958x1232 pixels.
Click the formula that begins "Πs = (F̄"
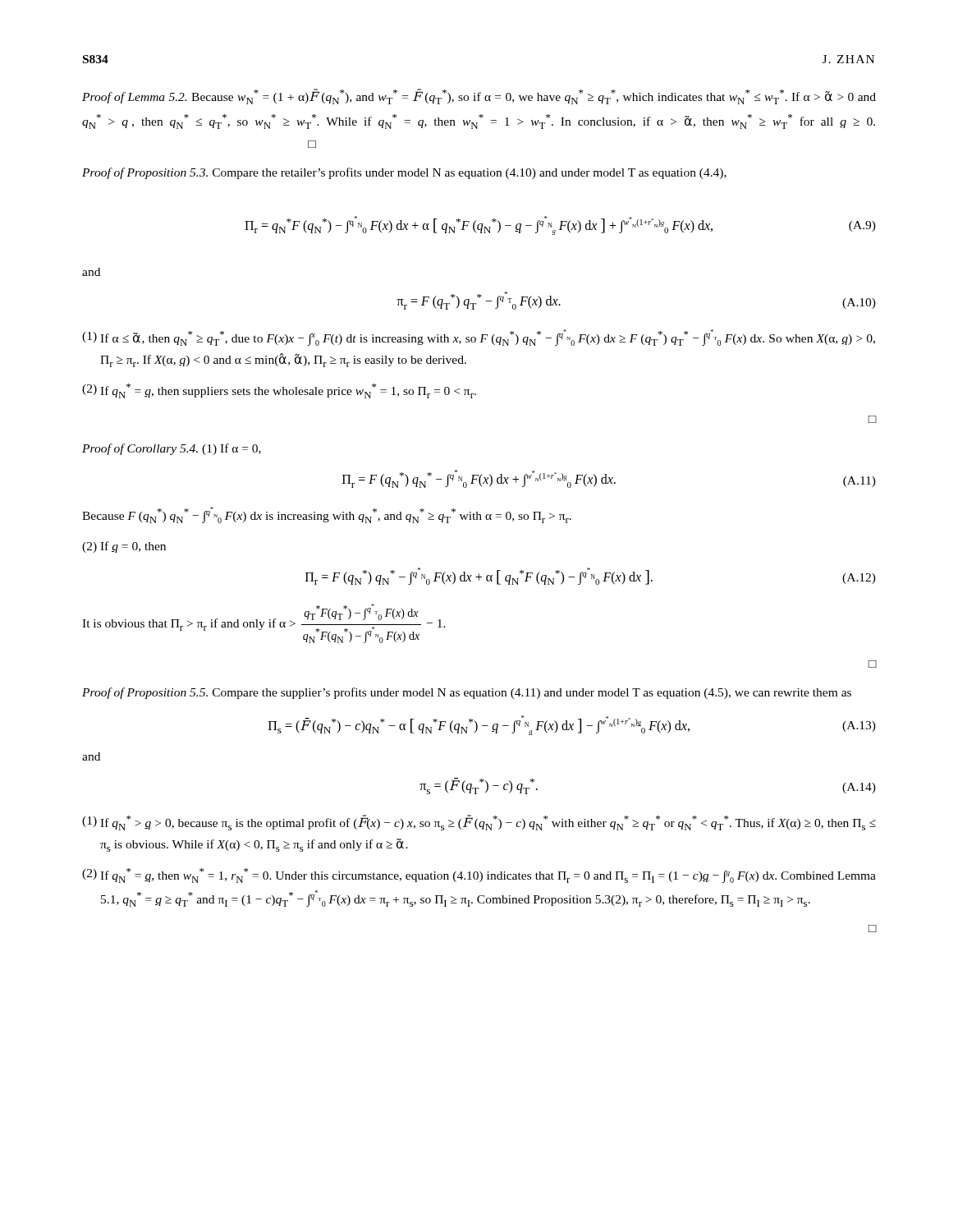click(572, 725)
